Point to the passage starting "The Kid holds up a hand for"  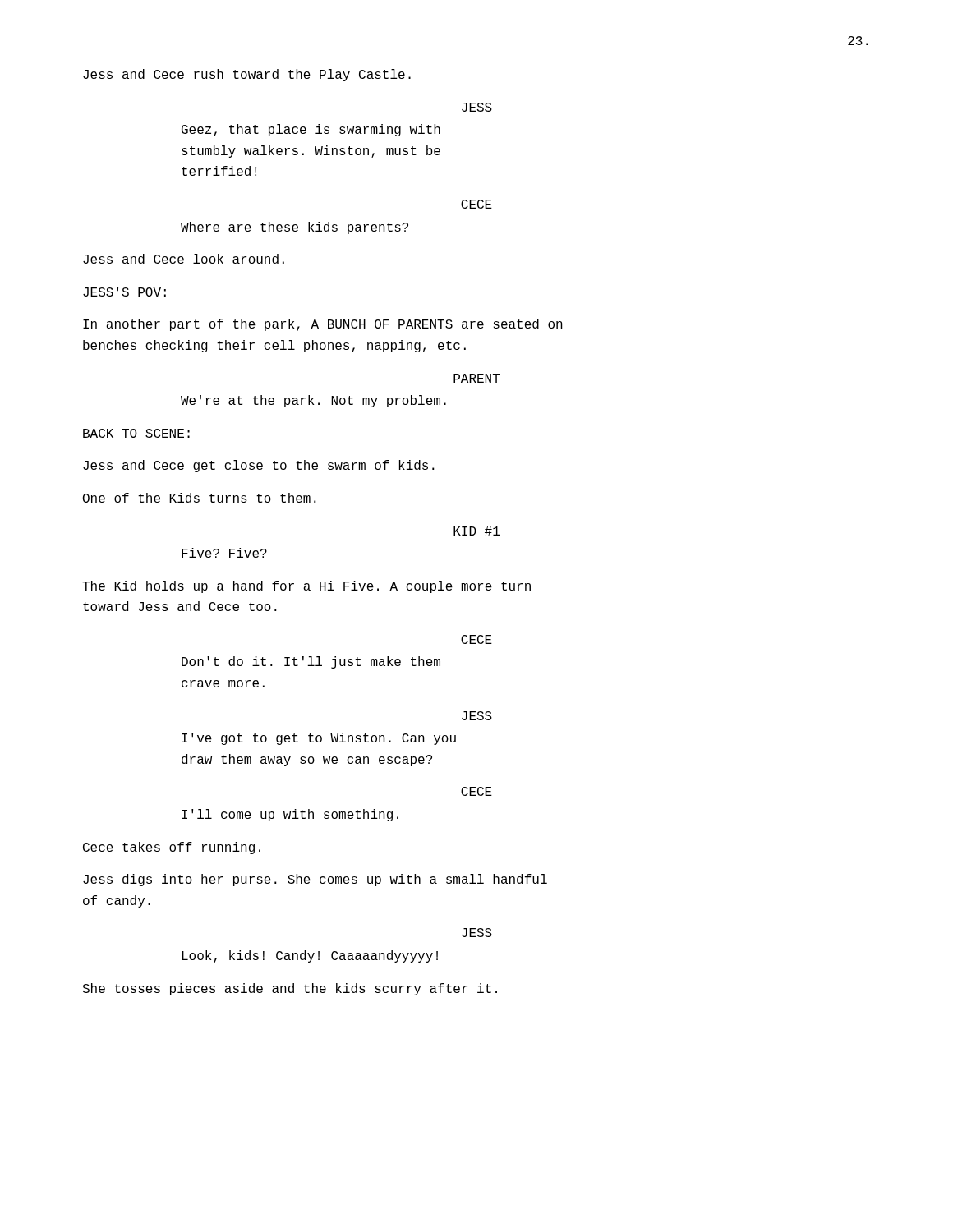307,598
